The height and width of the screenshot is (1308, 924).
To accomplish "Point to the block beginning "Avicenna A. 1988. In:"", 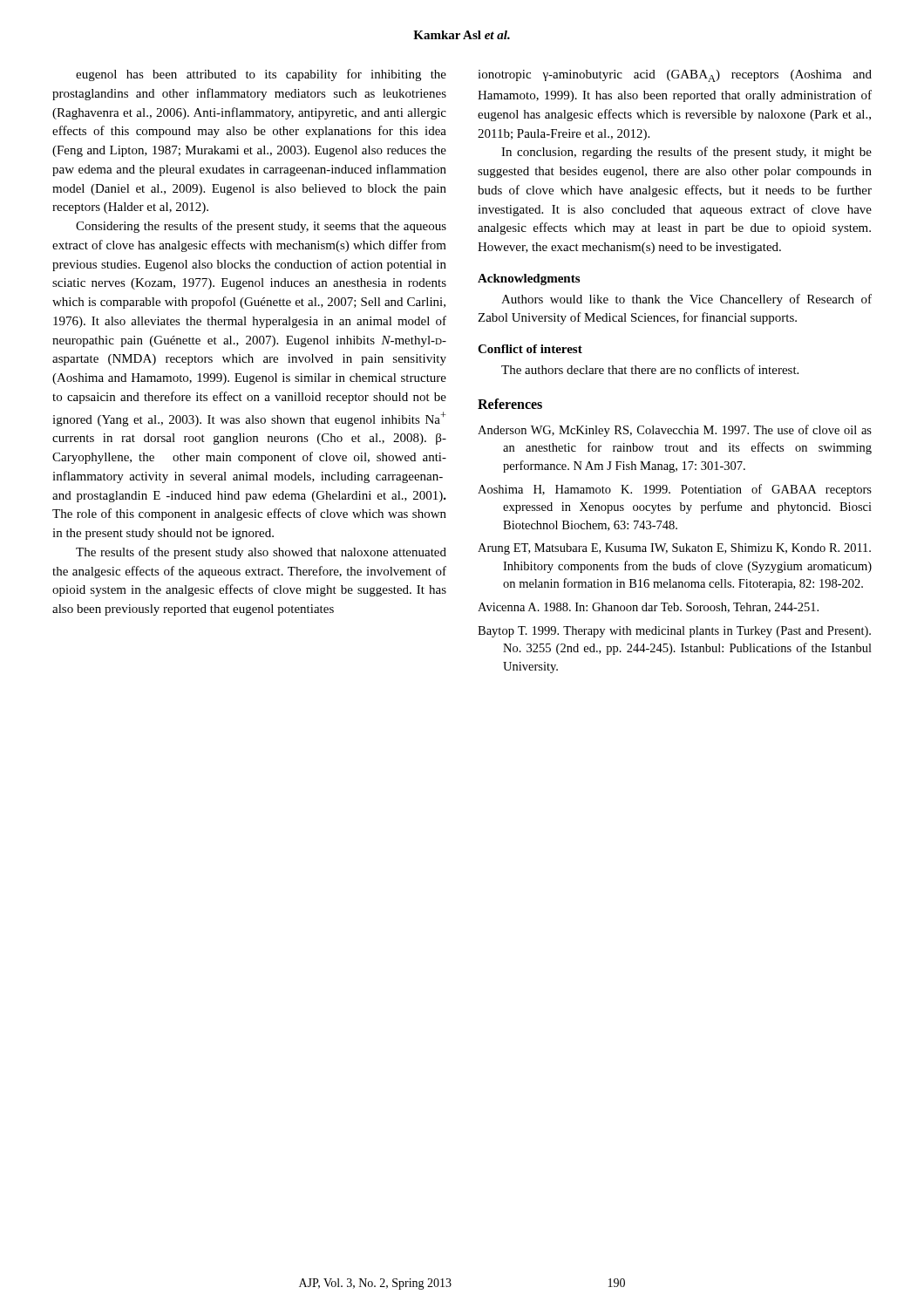I will click(649, 607).
